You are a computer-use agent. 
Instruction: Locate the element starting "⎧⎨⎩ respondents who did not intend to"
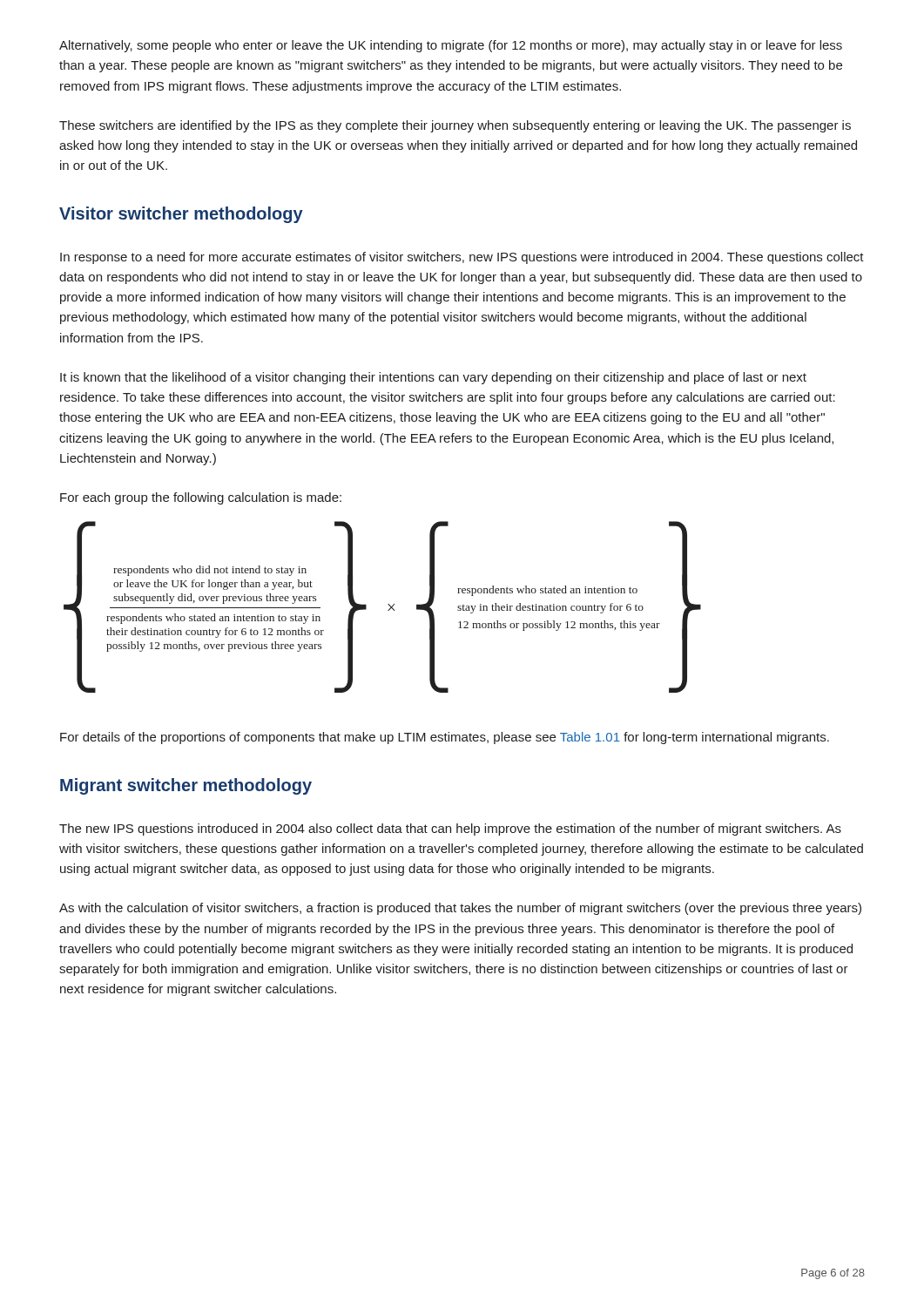pyautogui.click(x=382, y=607)
